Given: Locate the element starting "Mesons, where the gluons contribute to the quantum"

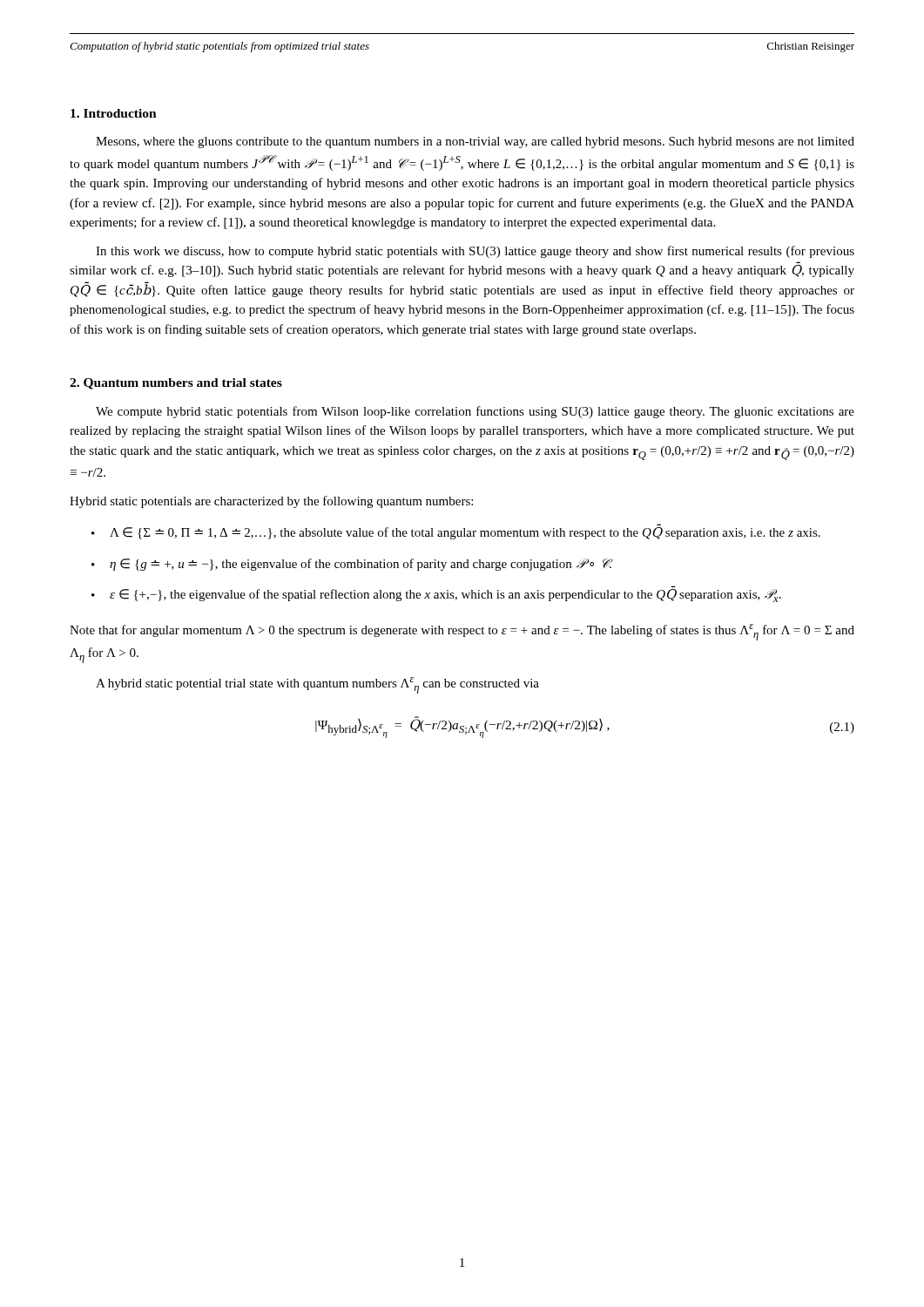Looking at the screenshot, I should [462, 182].
